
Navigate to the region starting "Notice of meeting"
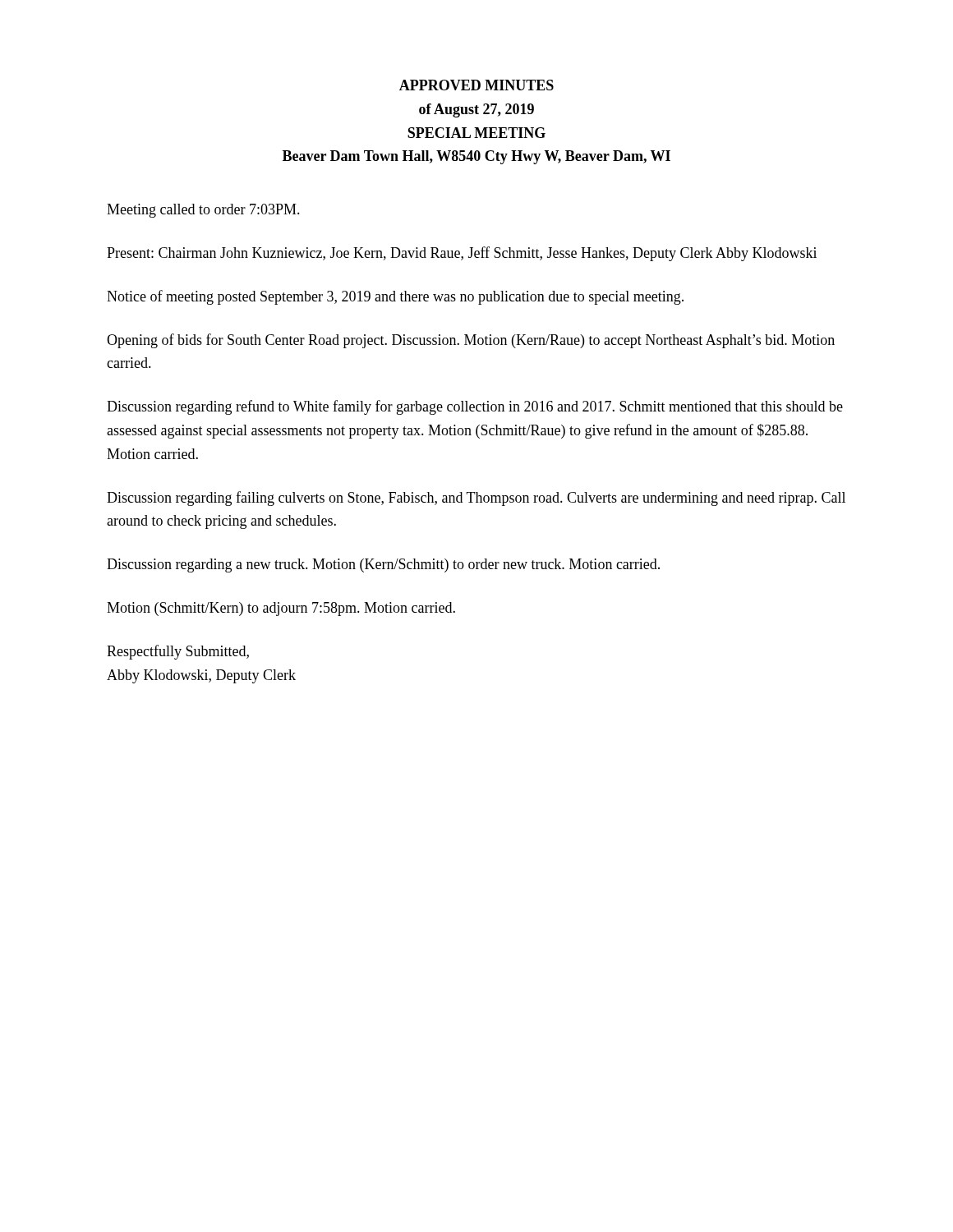coord(396,296)
